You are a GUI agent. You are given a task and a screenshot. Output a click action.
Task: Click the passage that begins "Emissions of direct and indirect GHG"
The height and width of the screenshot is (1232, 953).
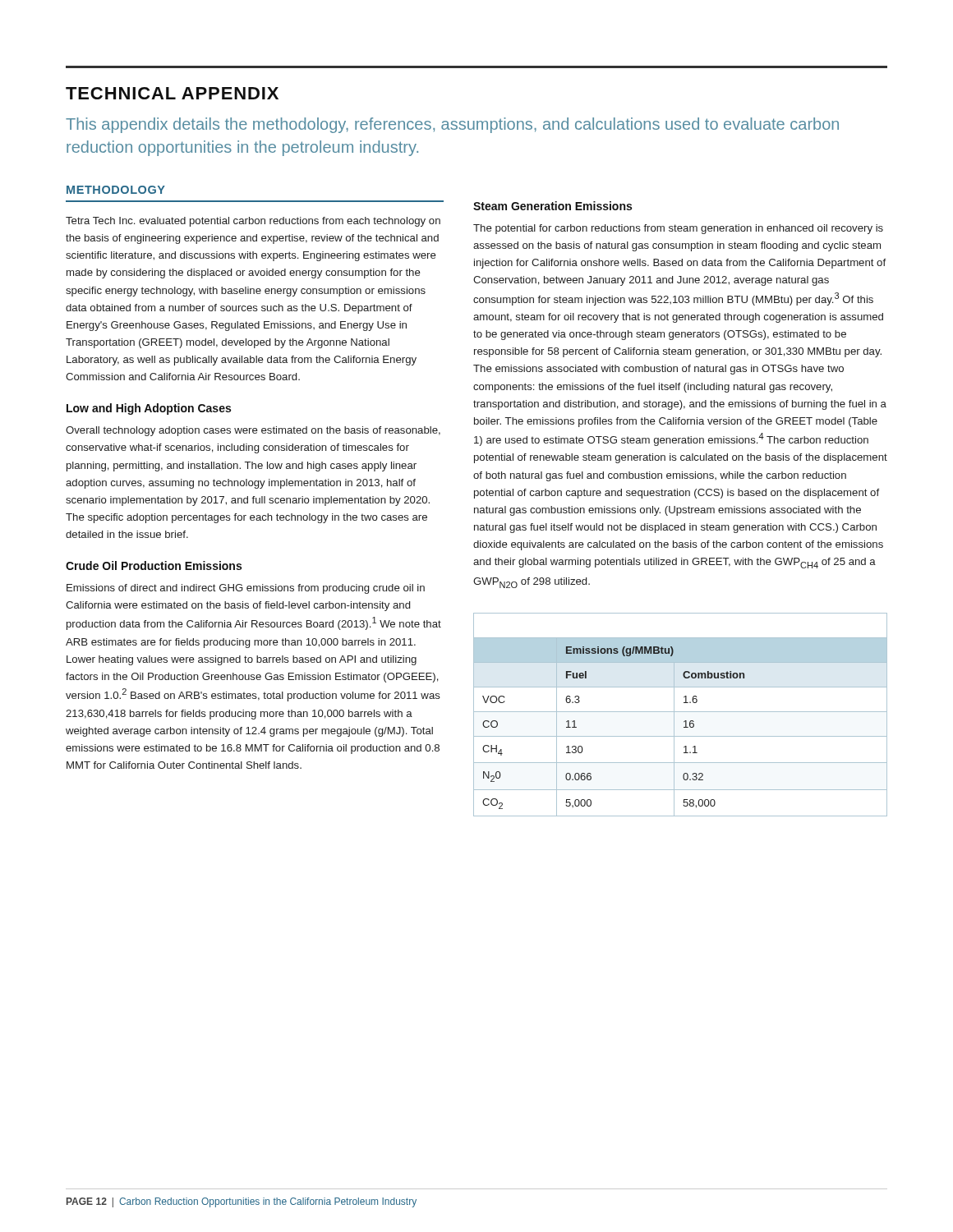pos(253,676)
